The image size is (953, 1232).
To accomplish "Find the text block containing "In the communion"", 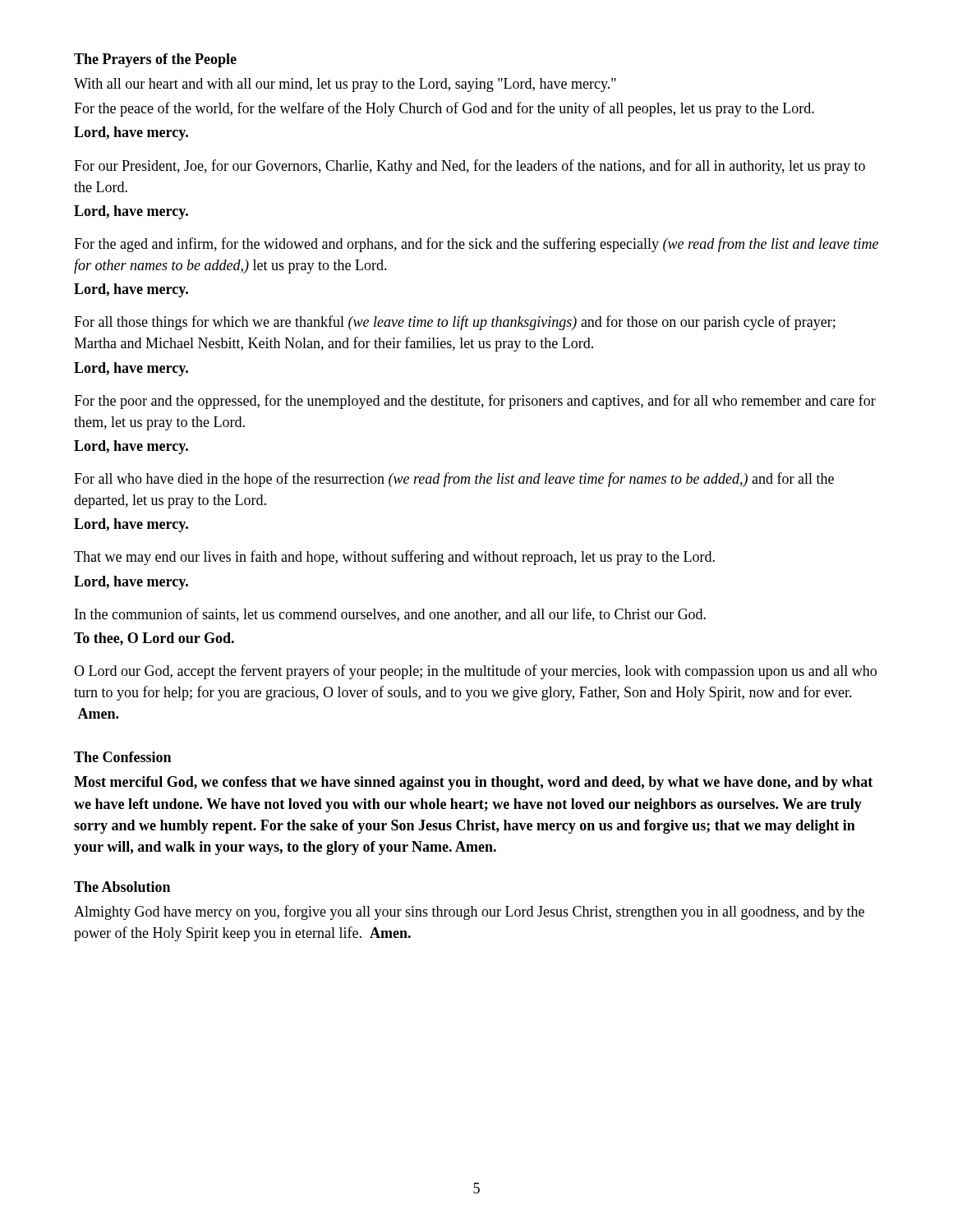I will pyautogui.click(x=390, y=614).
